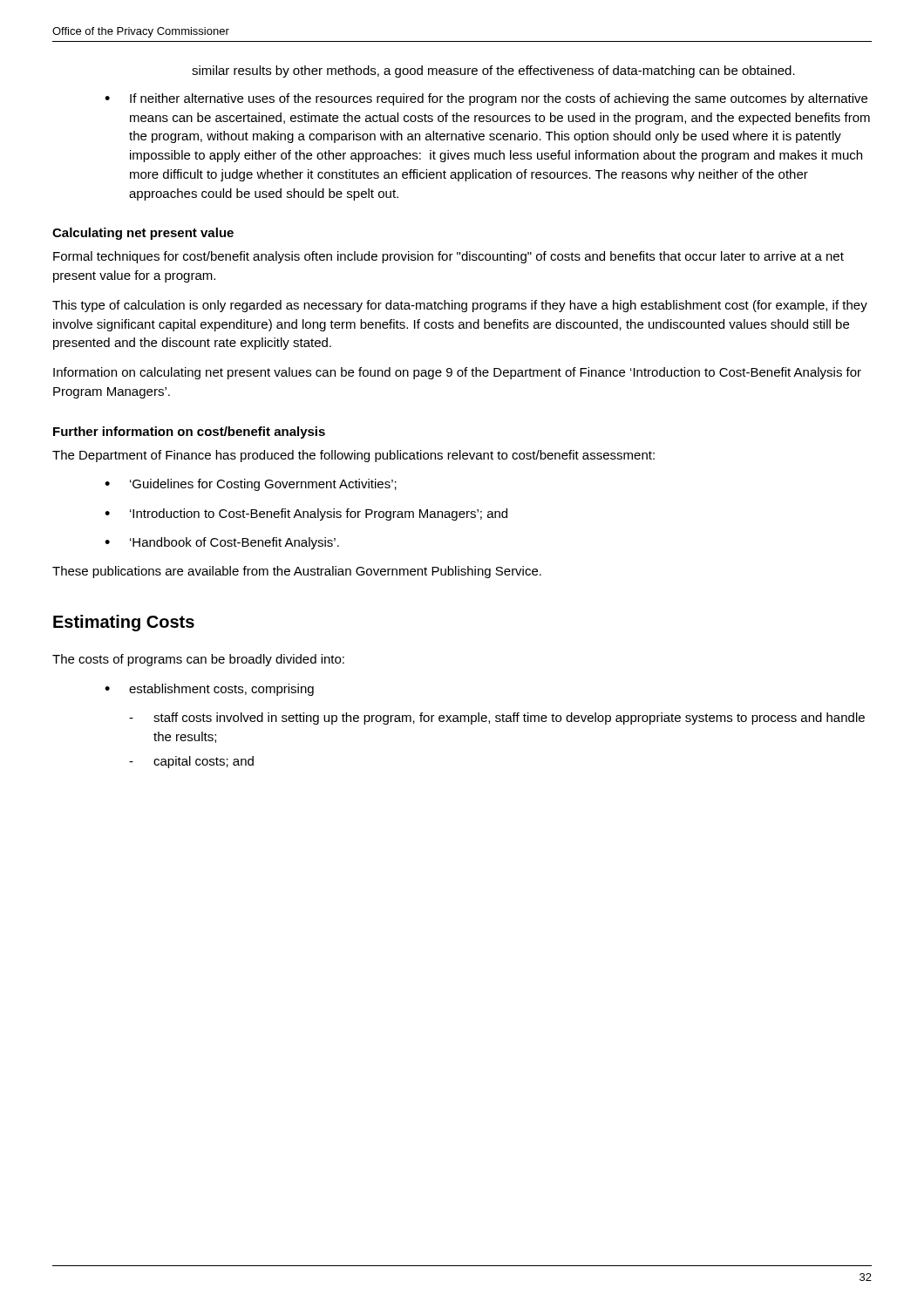Image resolution: width=924 pixels, height=1308 pixels.
Task: Find the block on this page that starts "- staff costs"
Action: click(x=500, y=727)
